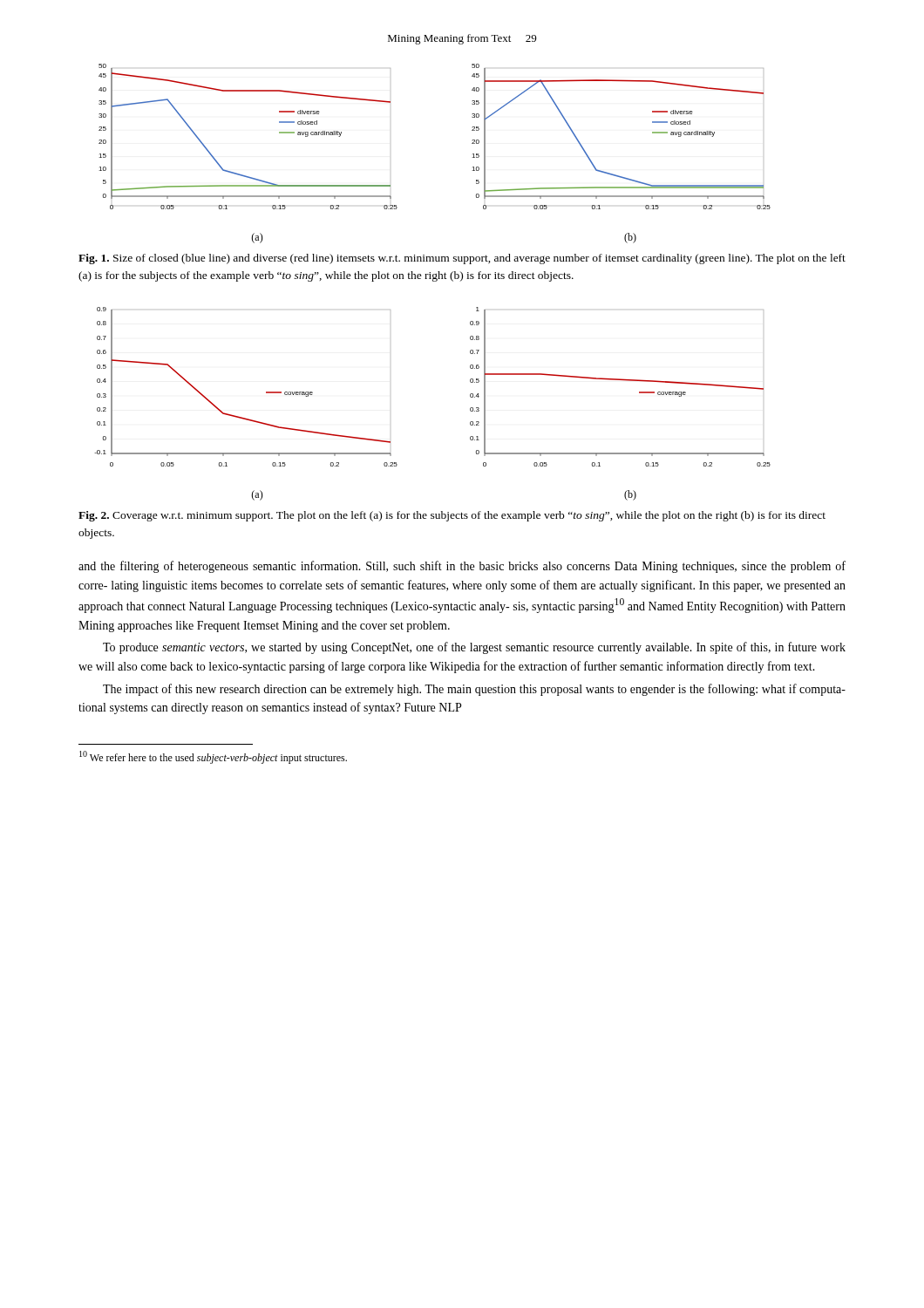Select the caption containing "Fig. 1. Size of closed (blue line) and"
Viewport: 924px width, 1308px height.
[x=462, y=267]
